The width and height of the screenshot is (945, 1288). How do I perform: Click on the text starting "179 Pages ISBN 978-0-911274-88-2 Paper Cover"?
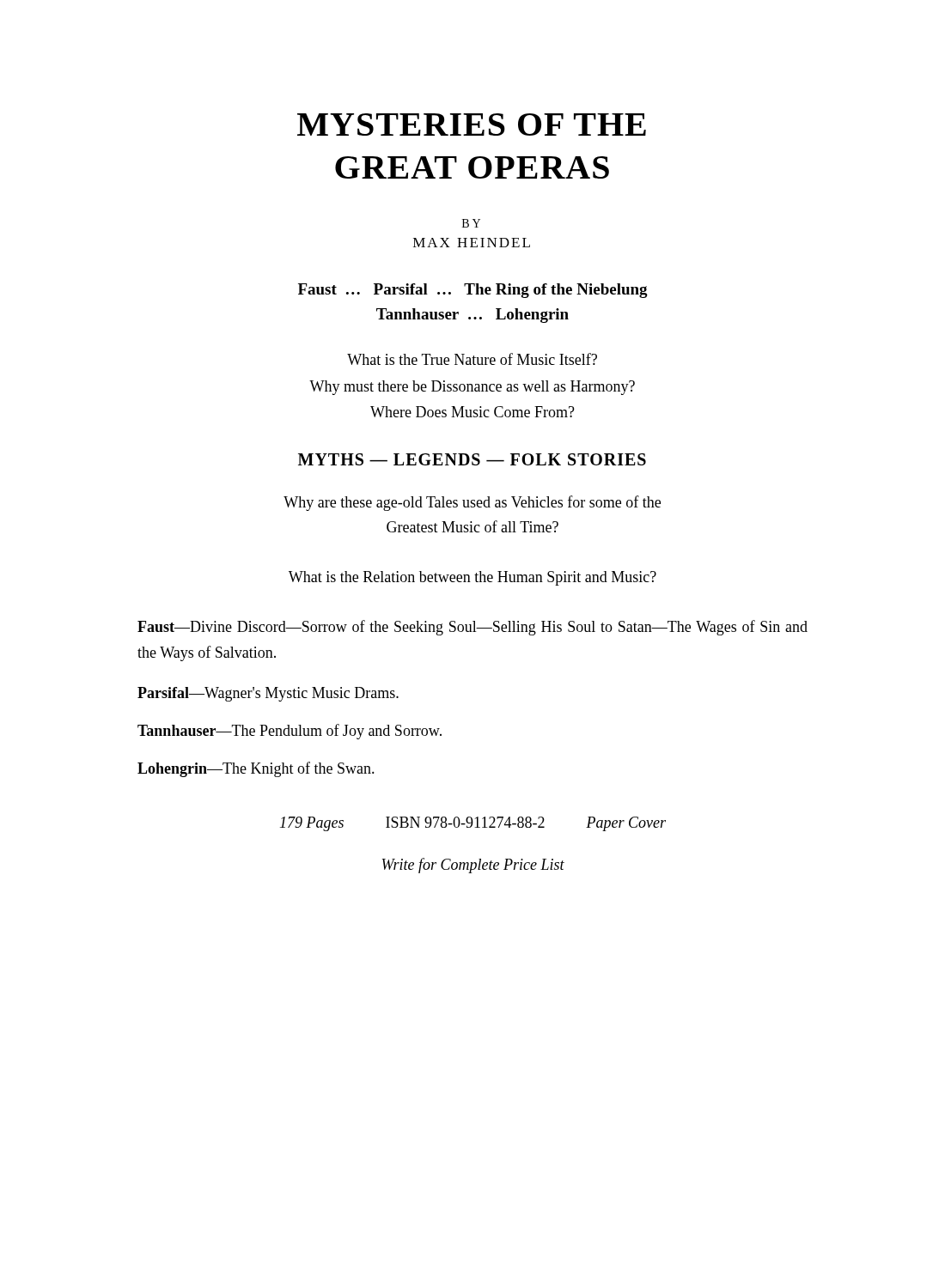[472, 823]
